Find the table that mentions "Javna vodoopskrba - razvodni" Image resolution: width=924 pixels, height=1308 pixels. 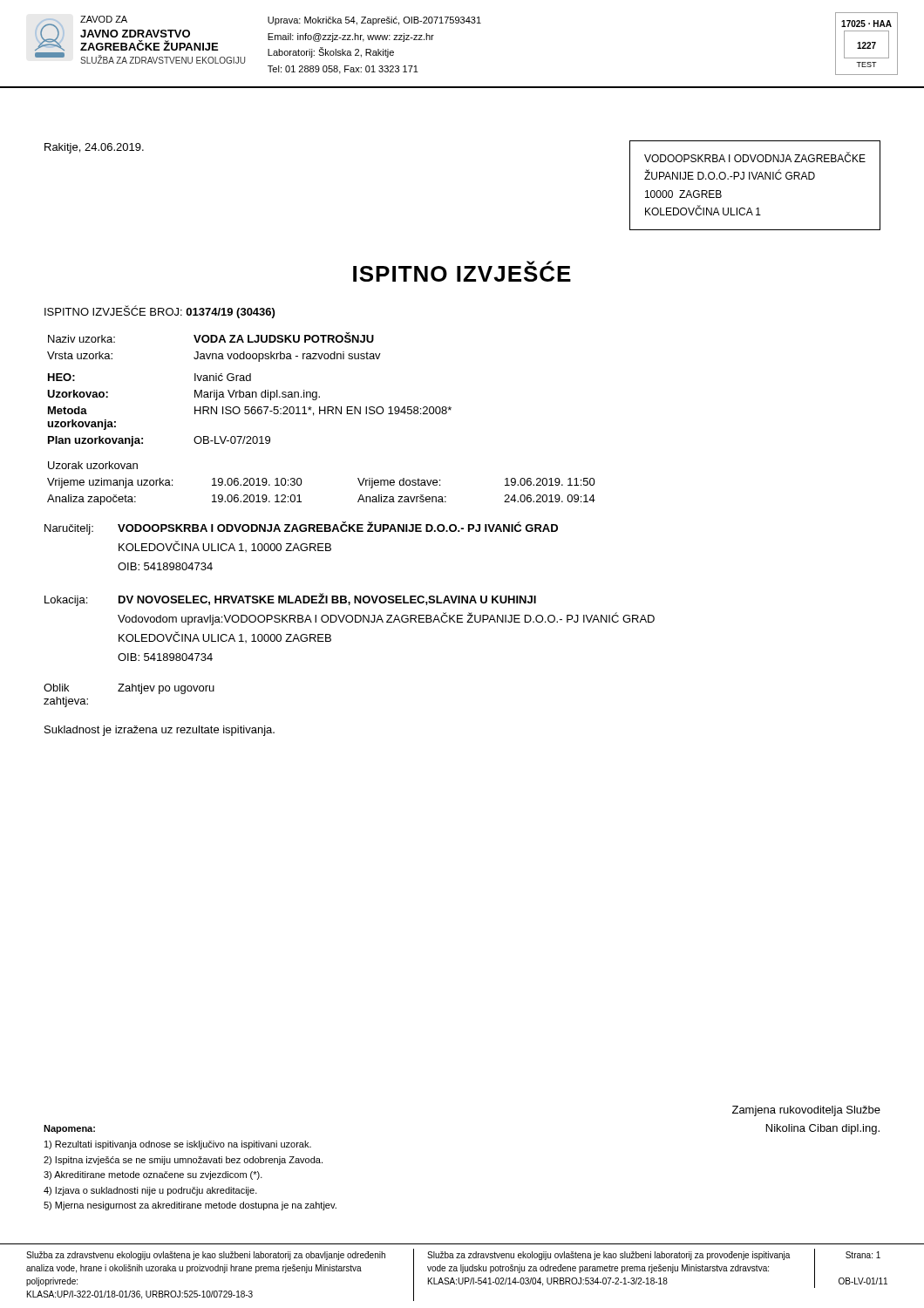pyautogui.click(x=462, y=347)
